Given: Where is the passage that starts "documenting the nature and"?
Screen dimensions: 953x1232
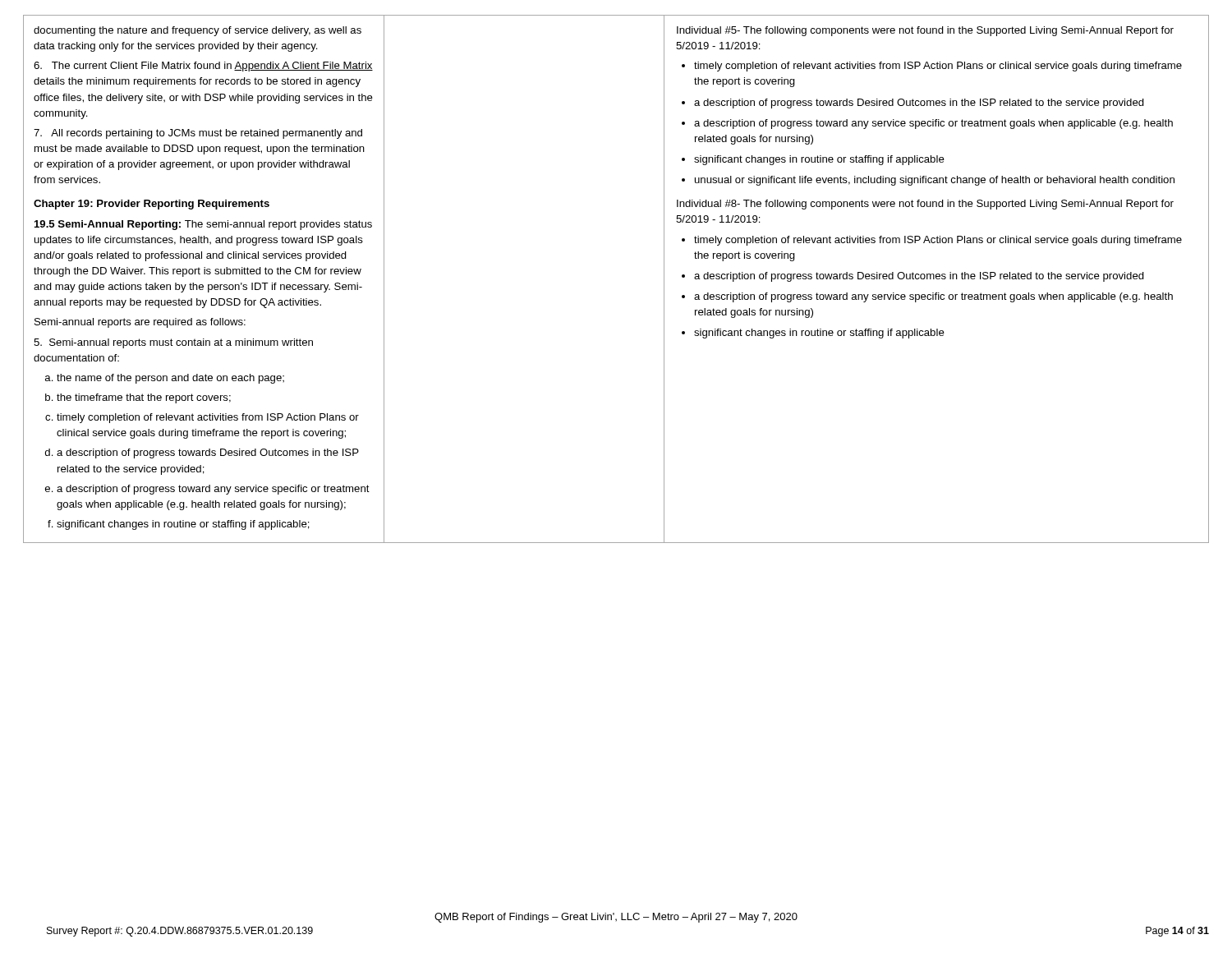Looking at the screenshot, I should pyautogui.click(x=204, y=105).
